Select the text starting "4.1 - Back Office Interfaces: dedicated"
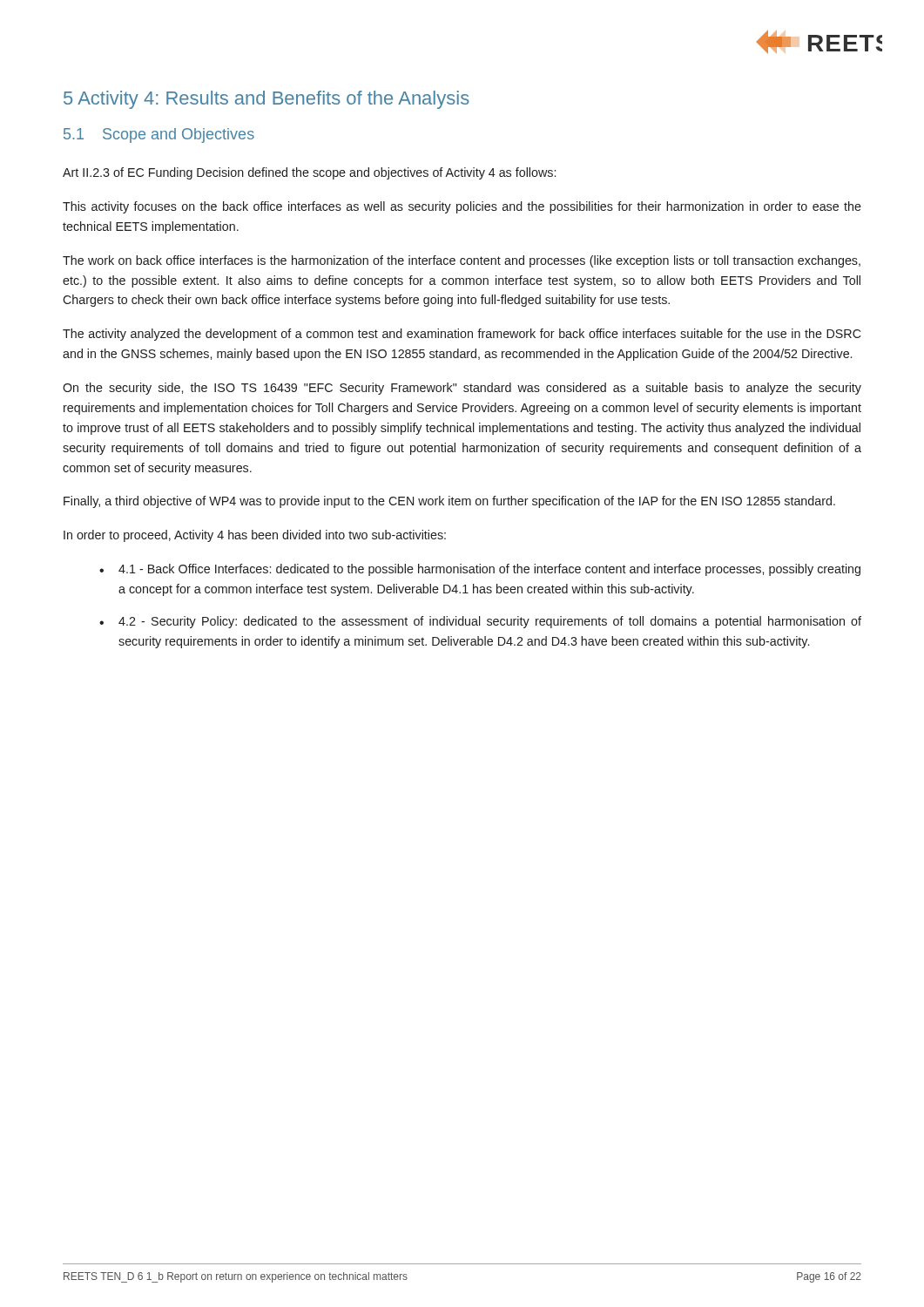 [x=490, y=579]
